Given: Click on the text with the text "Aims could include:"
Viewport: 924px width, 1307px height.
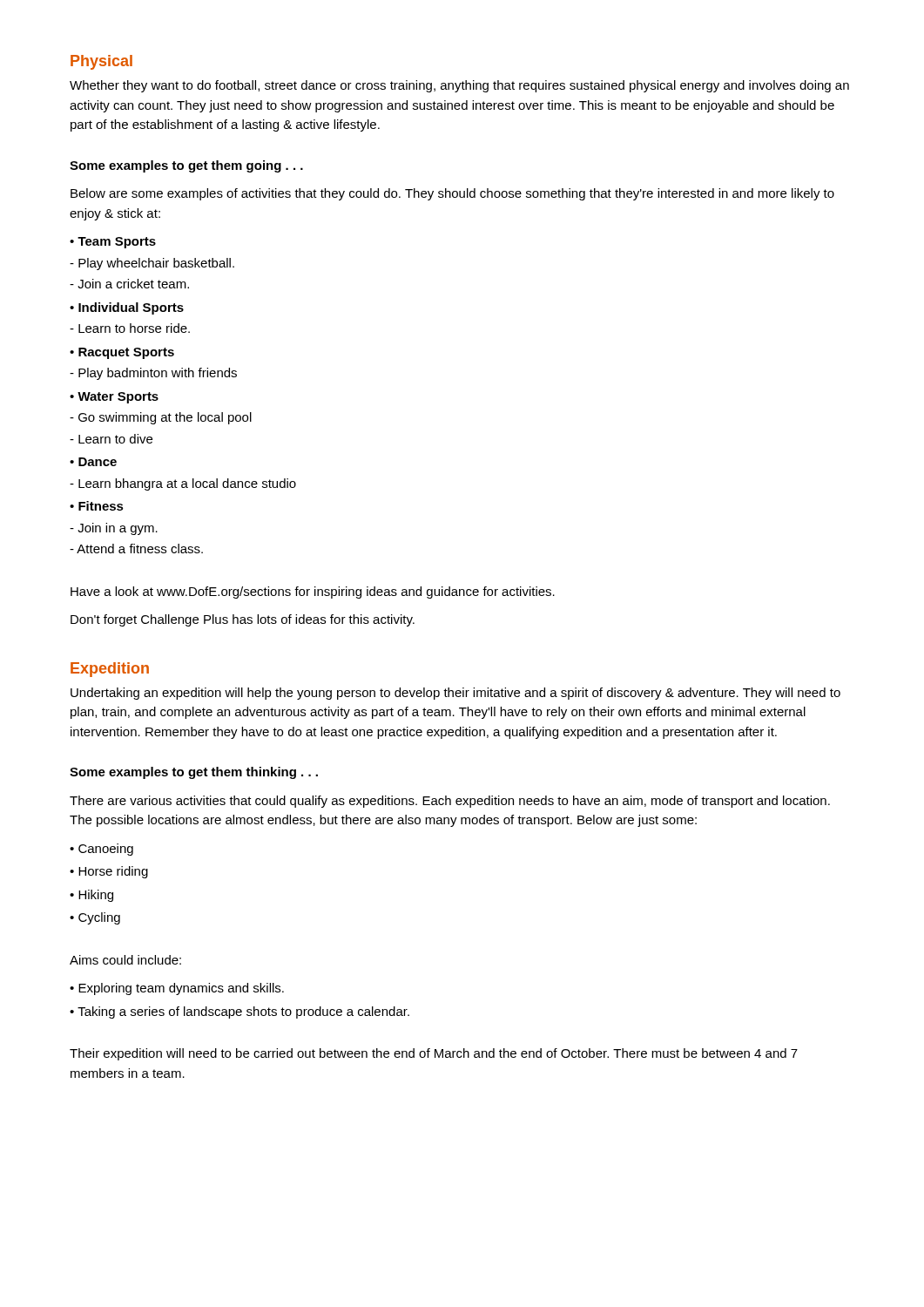Looking at the screenshot, I should pos(126,959).
